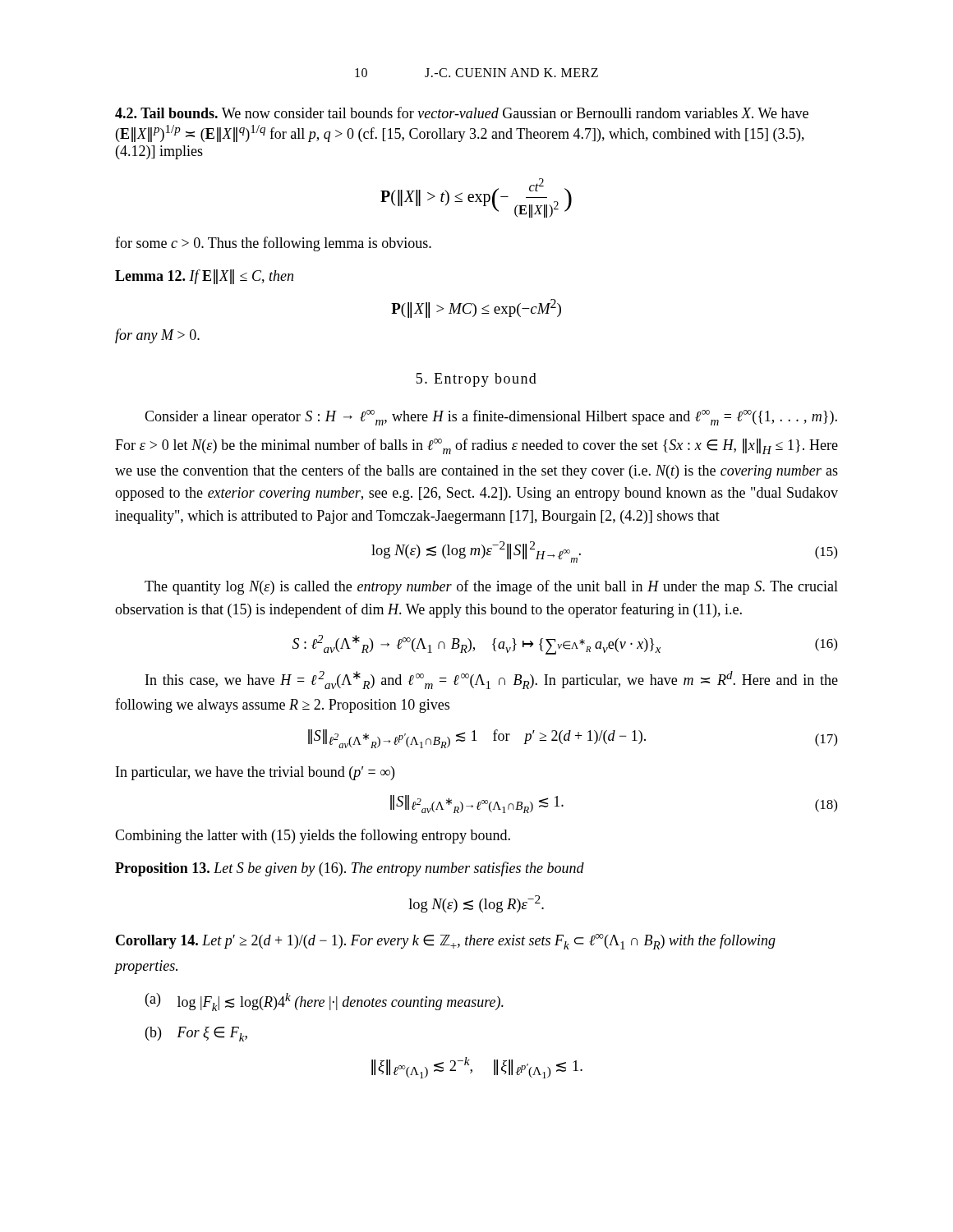Where is the passage that starts "Proposition 13. Let S be given"?

349,868
